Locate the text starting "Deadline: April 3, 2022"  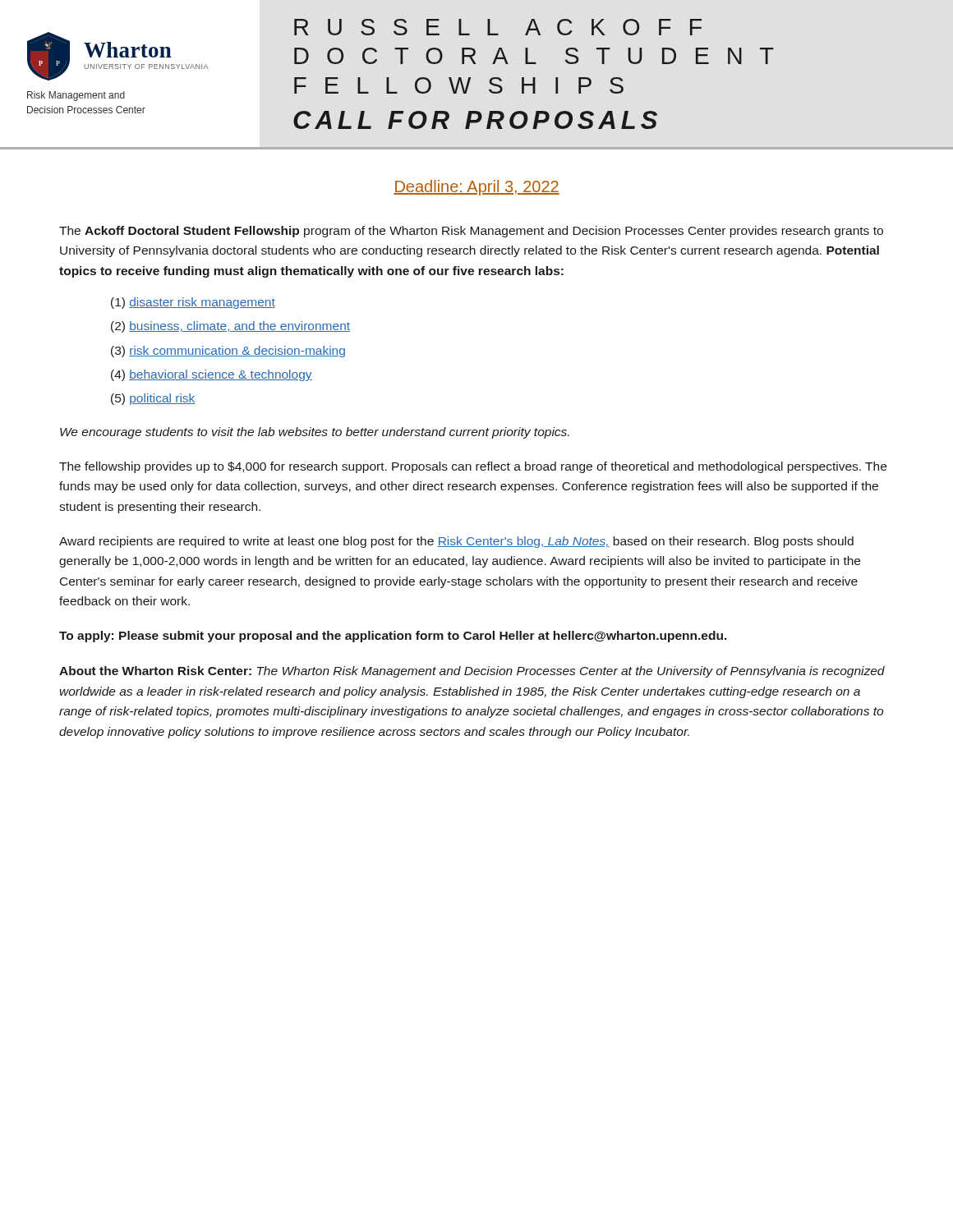[x=476, y=187]
